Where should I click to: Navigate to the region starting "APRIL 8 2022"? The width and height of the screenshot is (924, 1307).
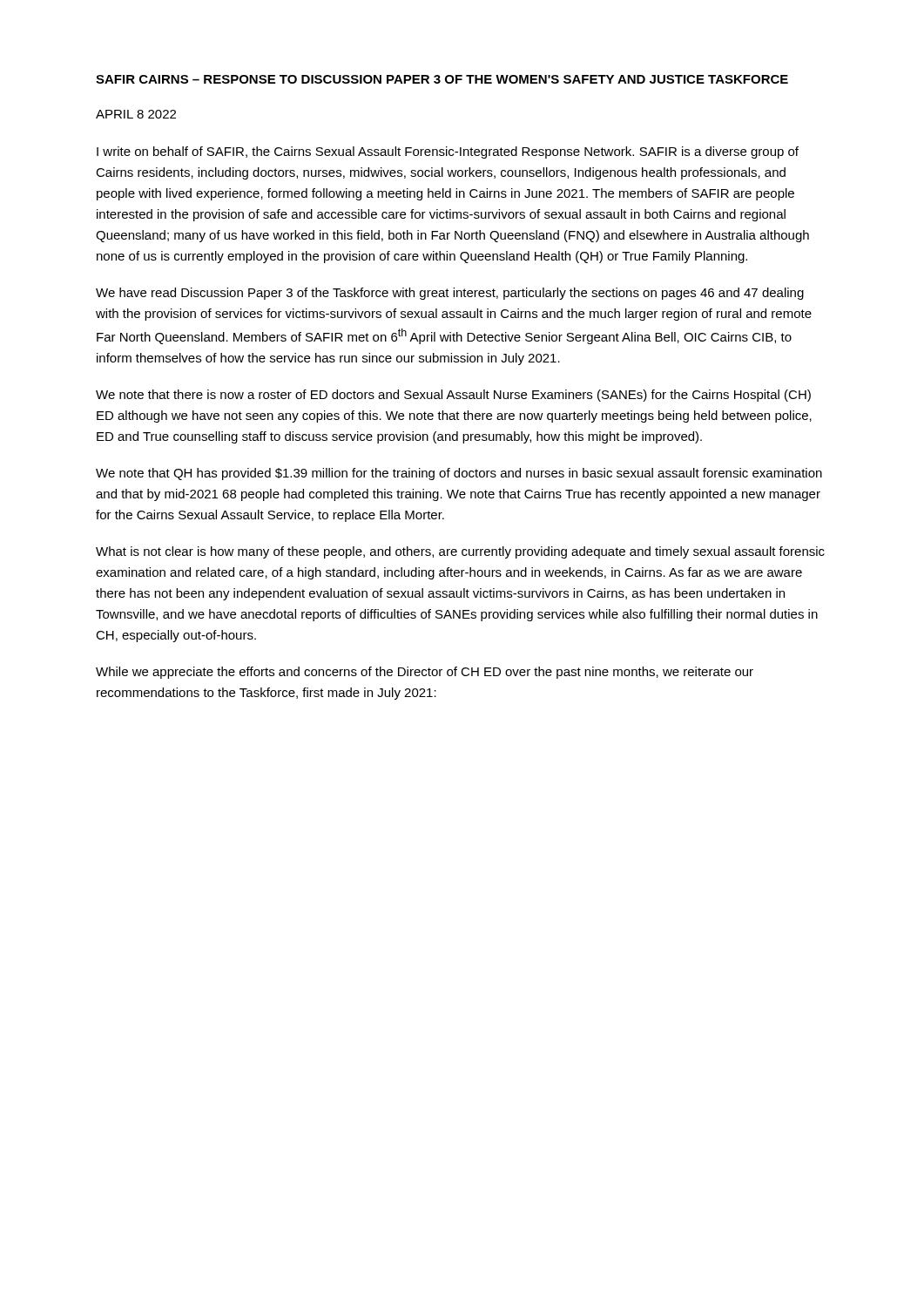pos(136,114)
